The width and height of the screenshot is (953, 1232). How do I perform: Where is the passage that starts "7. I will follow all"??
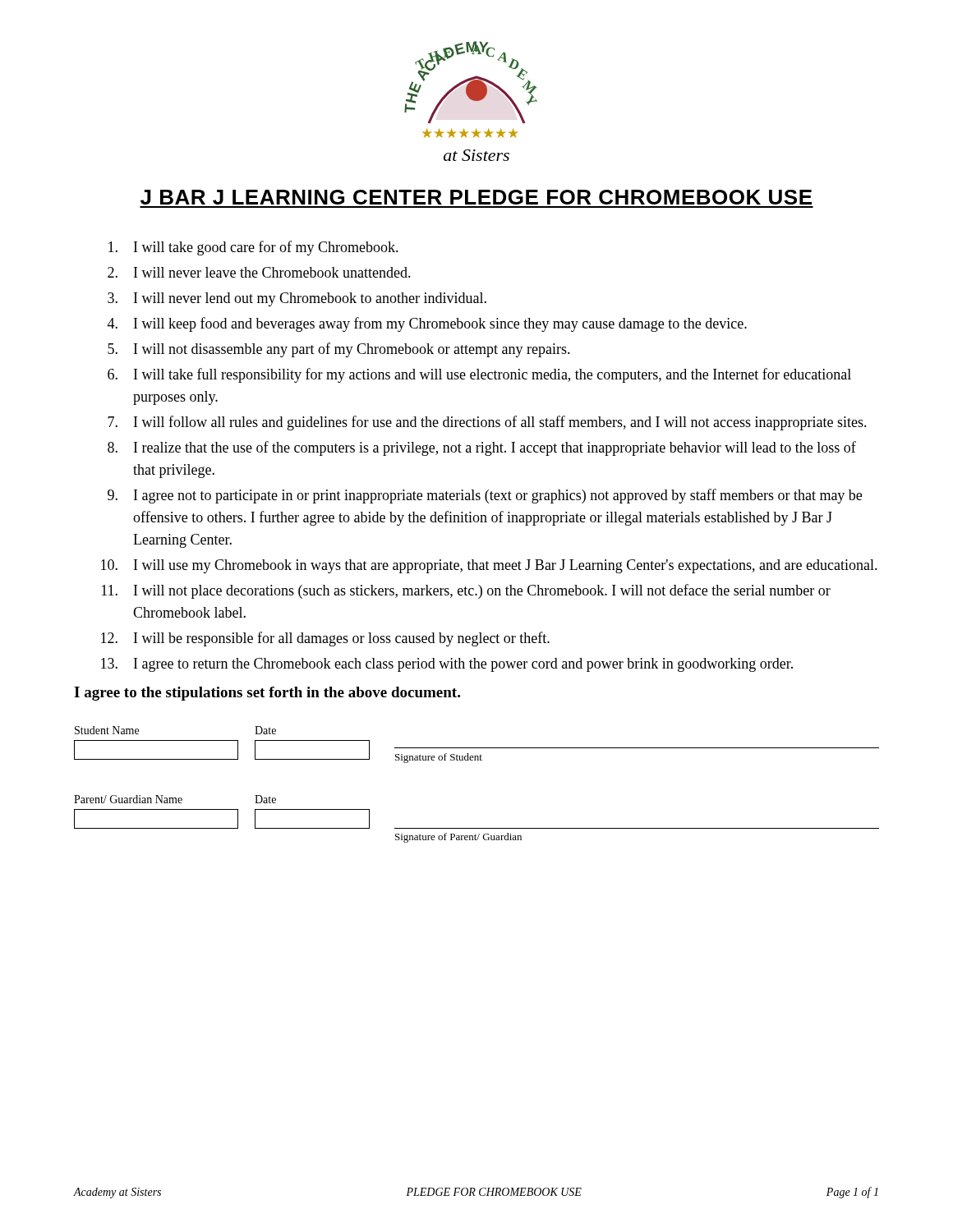476,423
